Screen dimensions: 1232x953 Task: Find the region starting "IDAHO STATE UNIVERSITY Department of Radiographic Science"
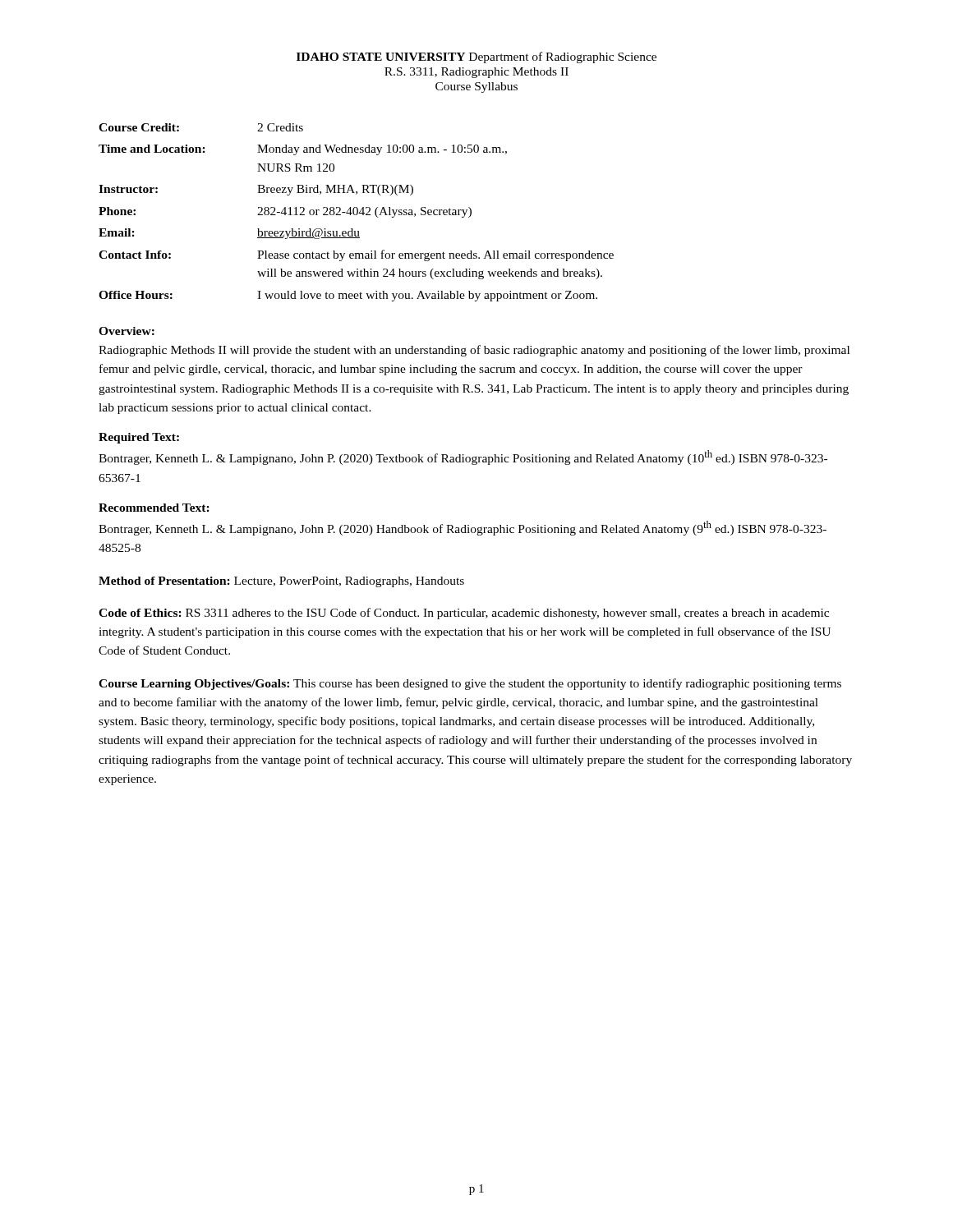pos(476,71)
